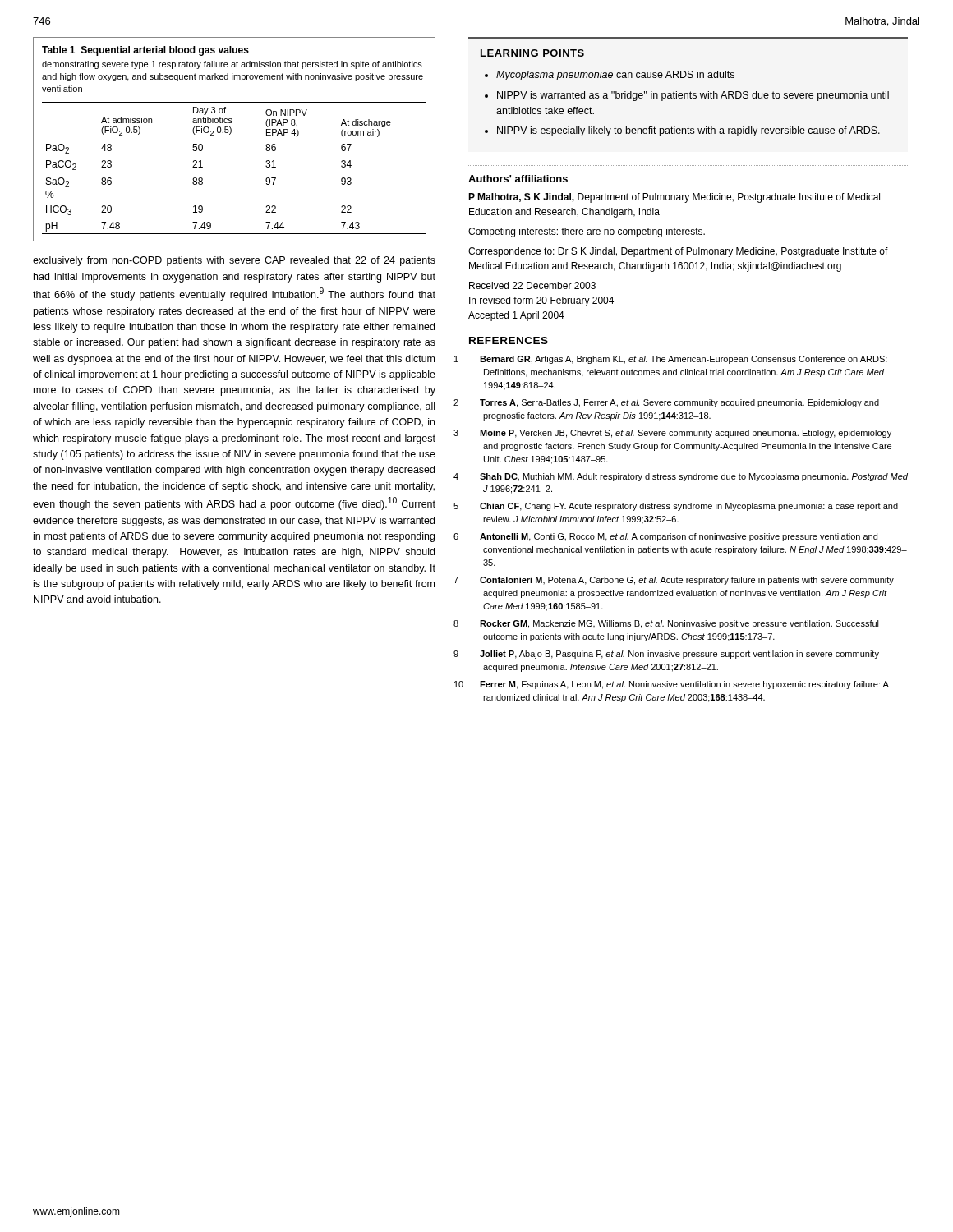The image size is (953, 1232).
Task: Select the passage starting "7 Confalonieri M,"
Action: tap(681, 593)
